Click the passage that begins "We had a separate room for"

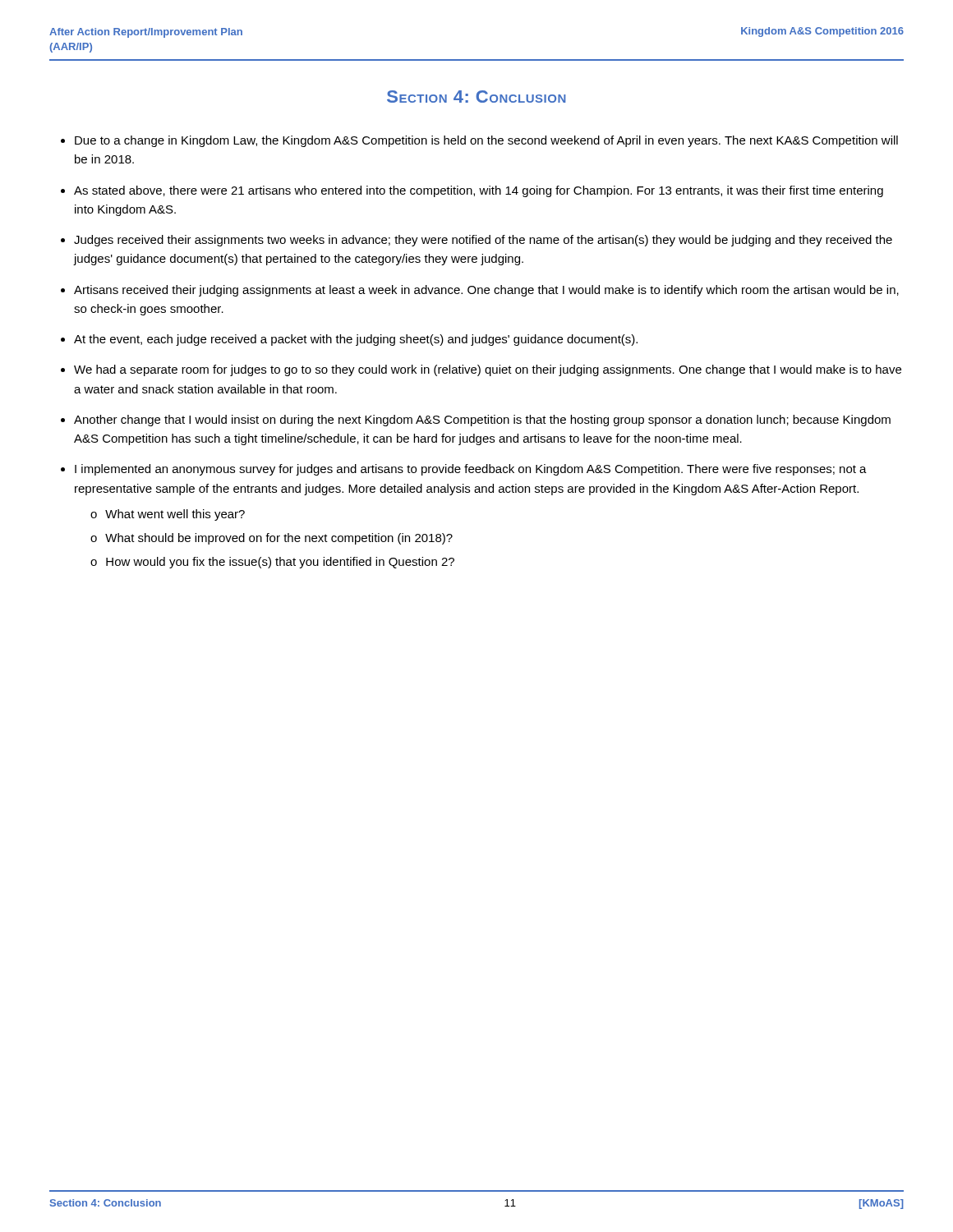489,379
